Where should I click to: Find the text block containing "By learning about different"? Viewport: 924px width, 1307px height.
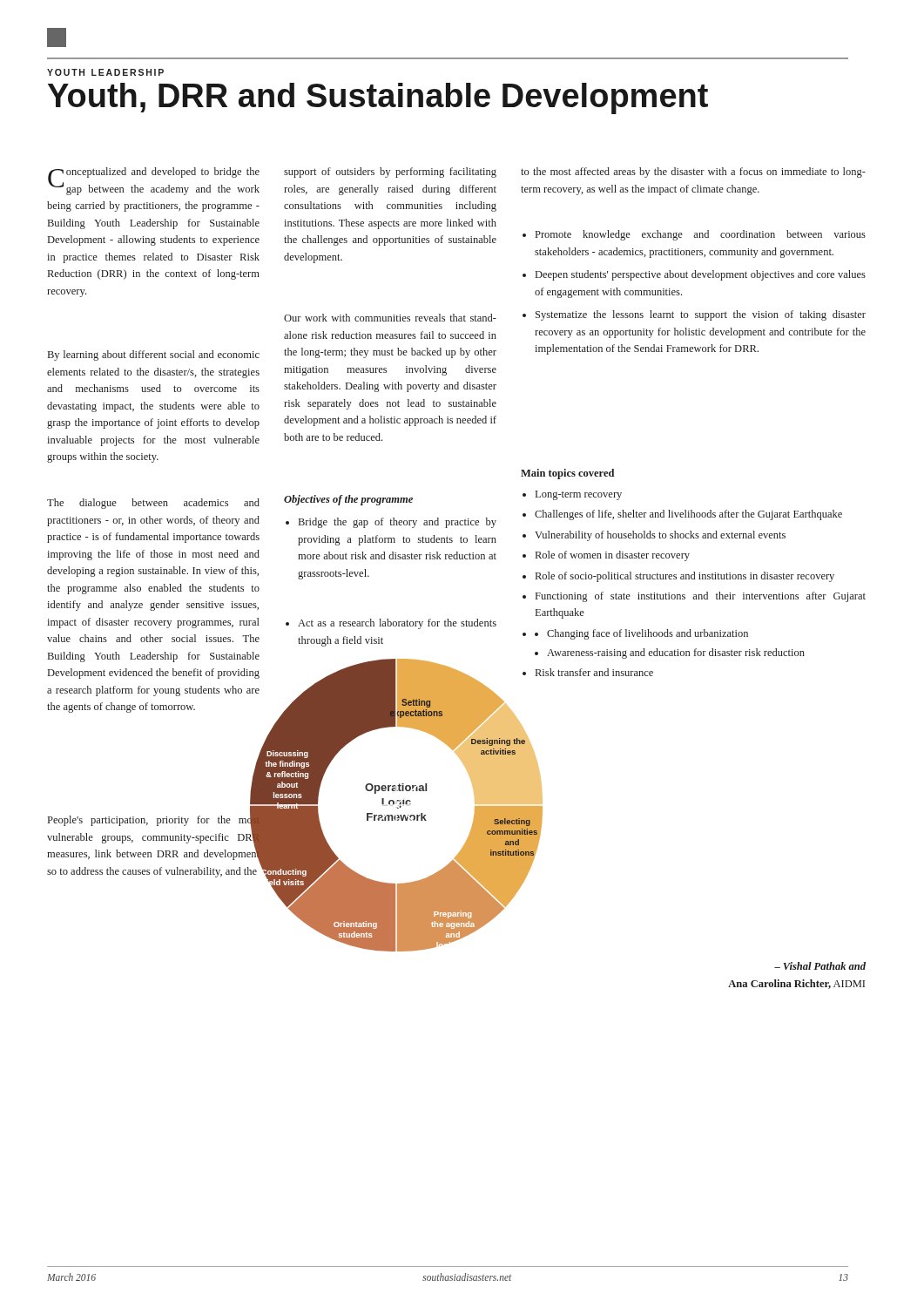pos(153,406)
